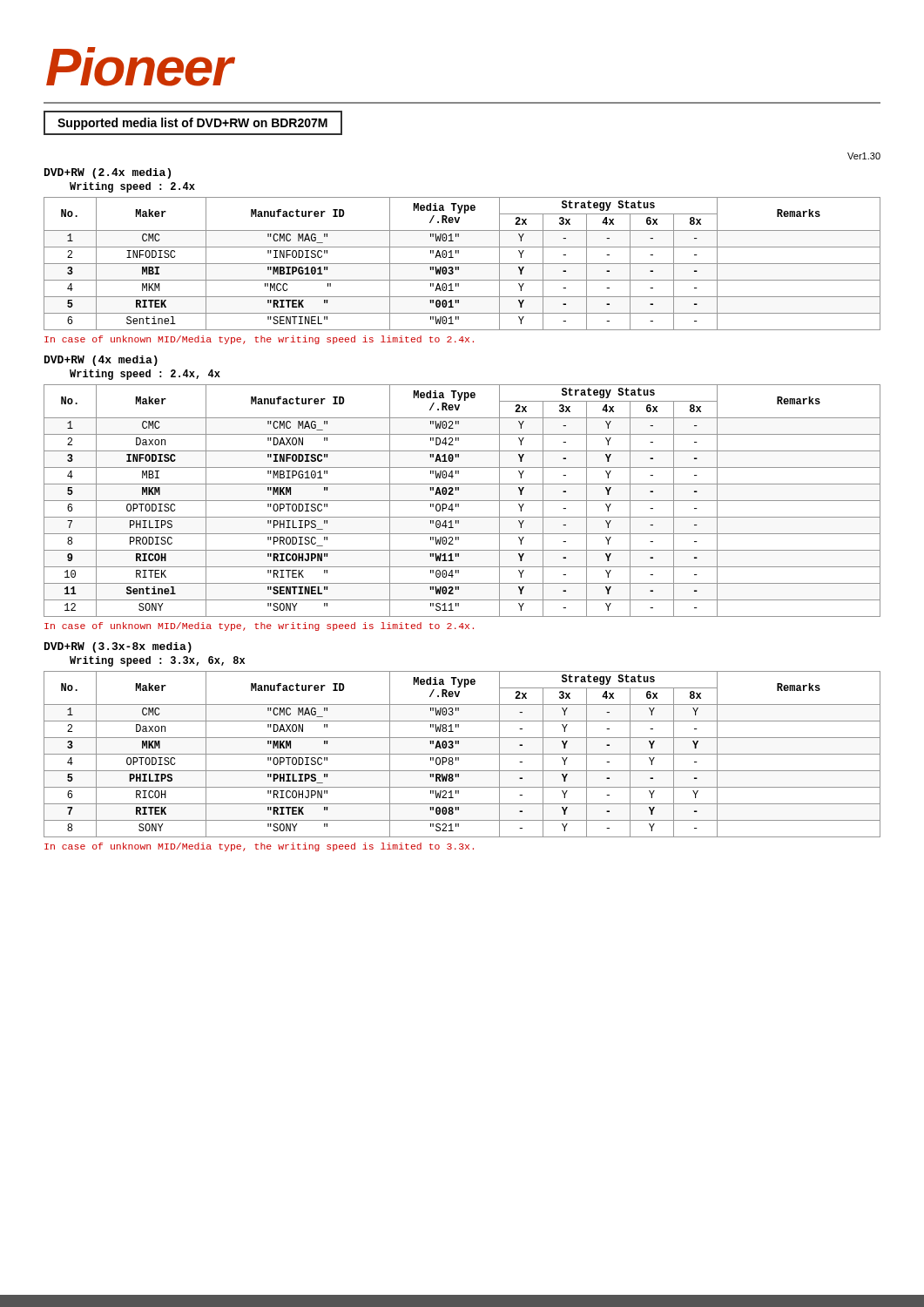Screen dimensions: 1307x924
Task: Click a logo
Action: (x=462, y=65)
